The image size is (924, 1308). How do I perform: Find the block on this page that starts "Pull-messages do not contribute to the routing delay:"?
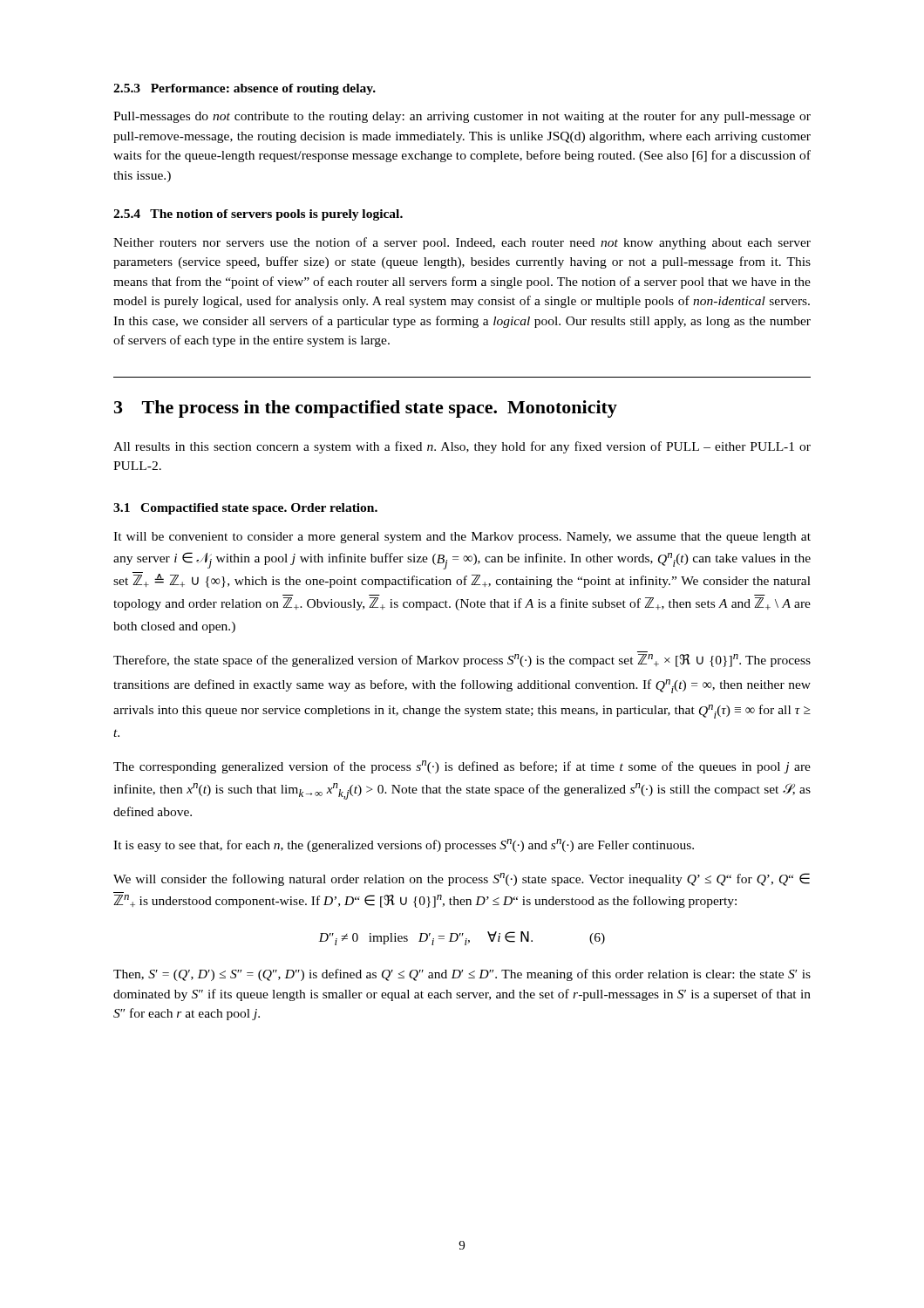[x=462, y=145]
